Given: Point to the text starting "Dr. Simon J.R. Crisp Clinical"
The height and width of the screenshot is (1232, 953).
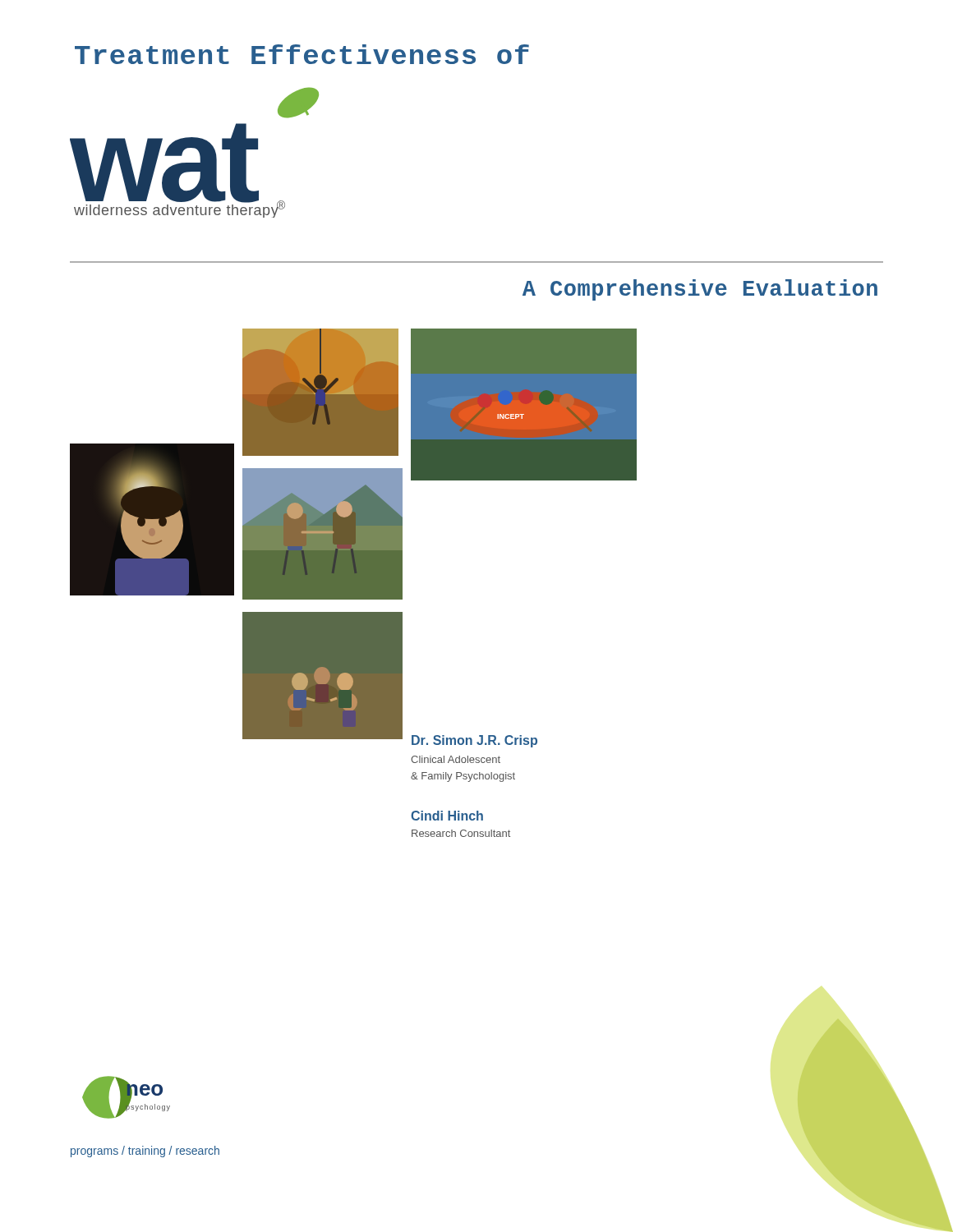Looking at the screenshot, I should pos(474,758).
